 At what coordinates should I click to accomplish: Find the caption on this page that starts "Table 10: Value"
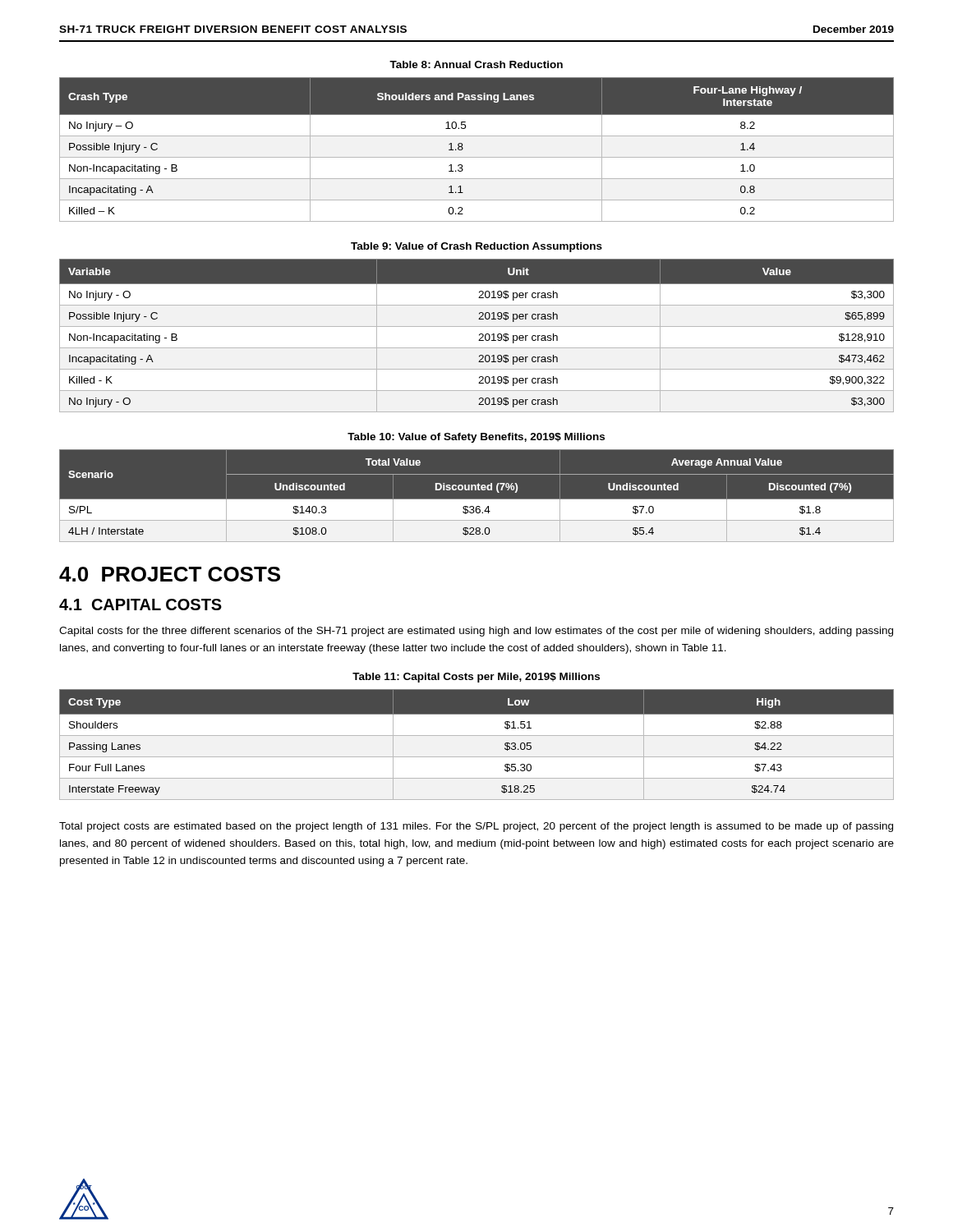[476, 436]
